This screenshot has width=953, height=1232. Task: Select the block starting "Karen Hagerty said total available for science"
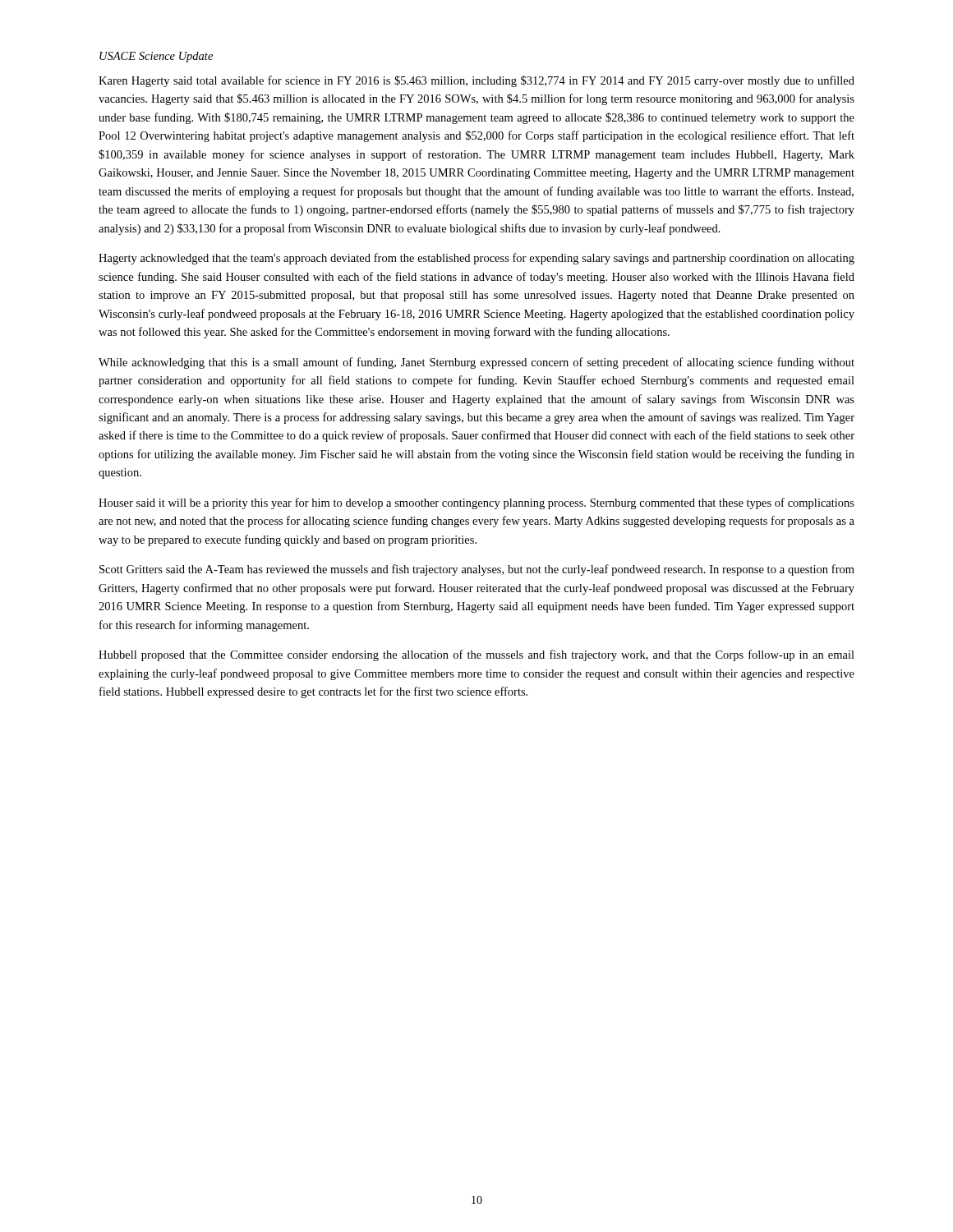click(476, 154)
